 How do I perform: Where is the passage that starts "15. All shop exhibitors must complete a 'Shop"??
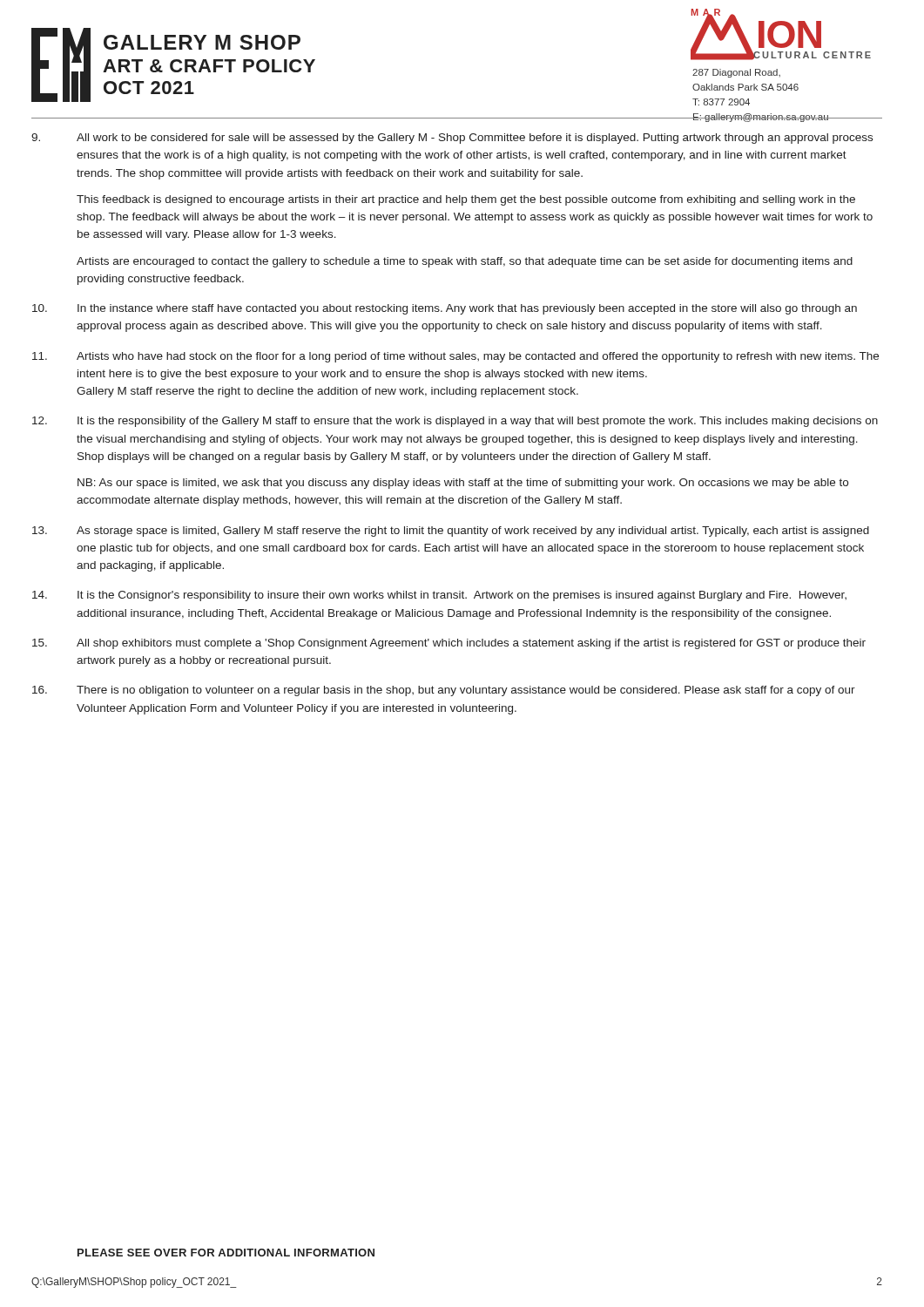(x=457, y=652)
